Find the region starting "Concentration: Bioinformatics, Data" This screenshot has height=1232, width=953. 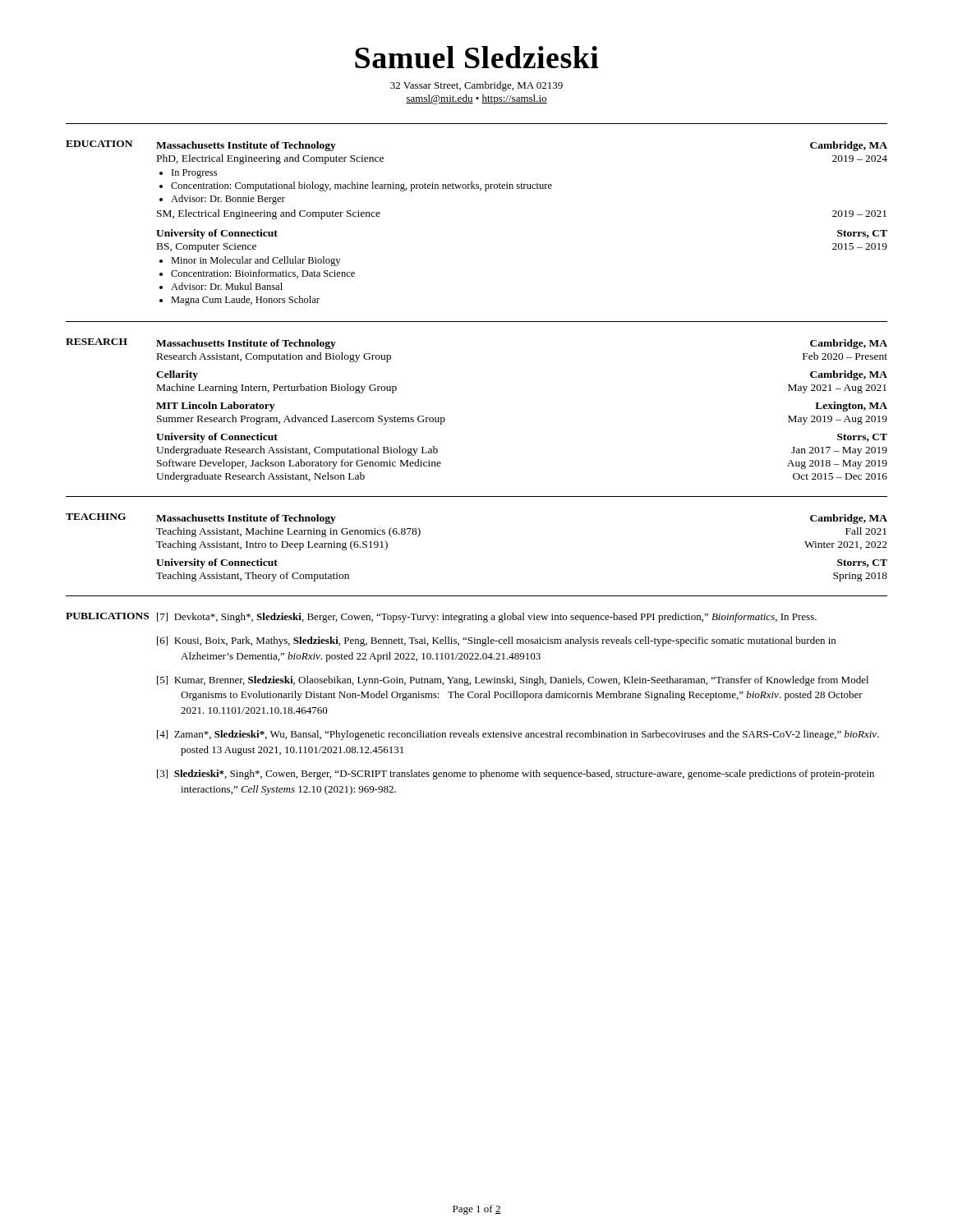pos(263,274)
